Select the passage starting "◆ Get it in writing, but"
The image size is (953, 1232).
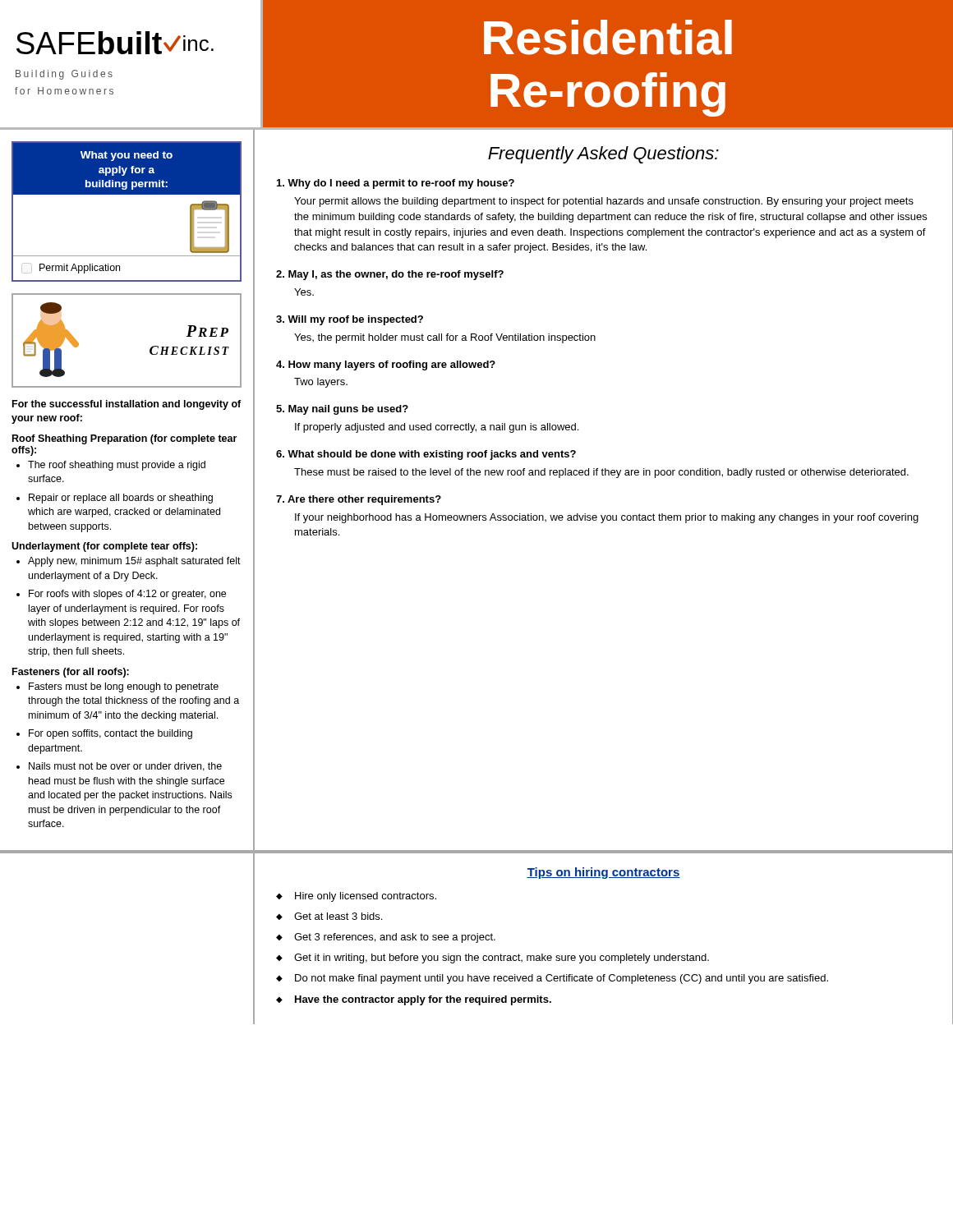click(493, 957)
